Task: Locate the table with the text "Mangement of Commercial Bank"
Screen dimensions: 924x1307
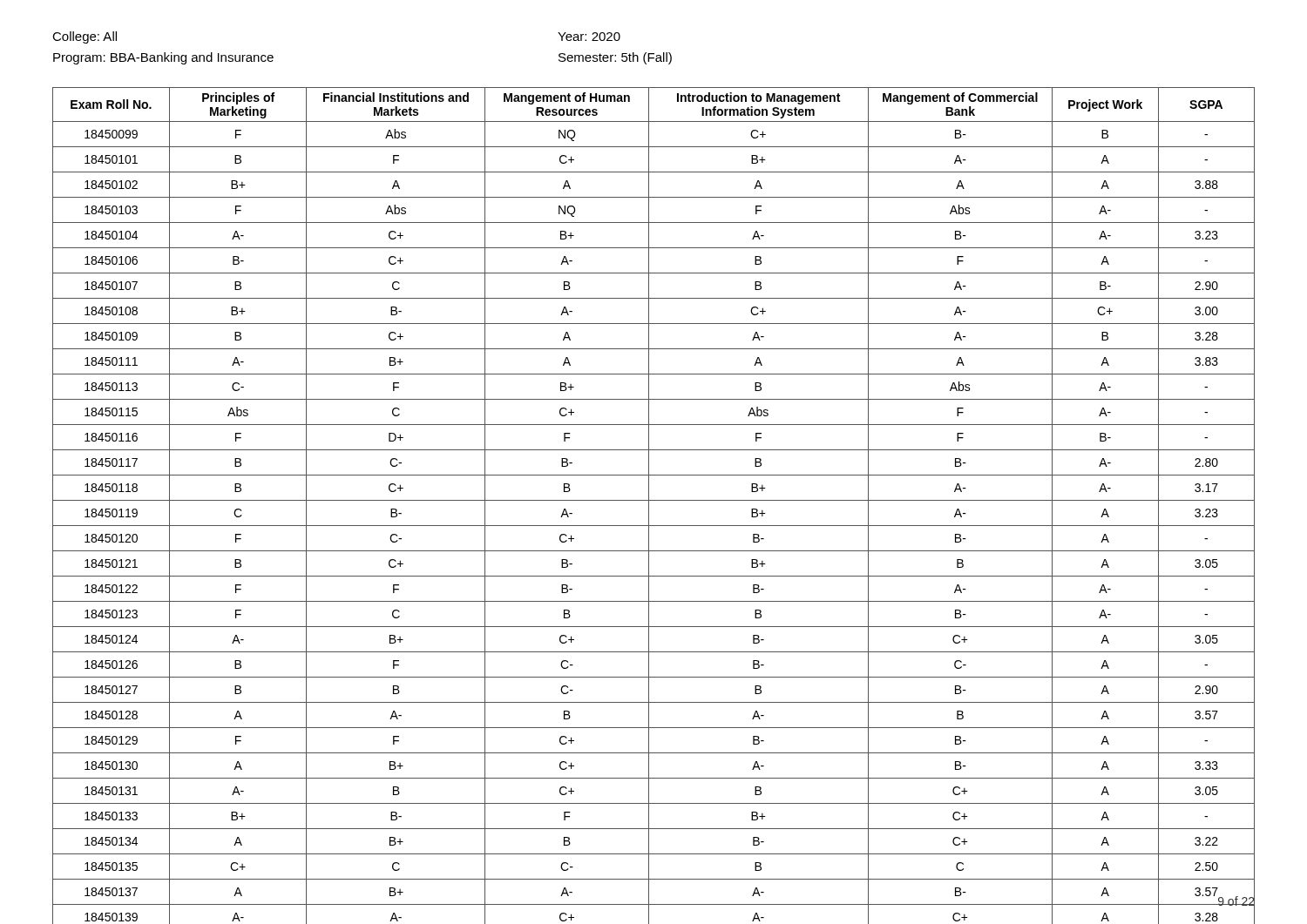Action: [x=654, y=506]
